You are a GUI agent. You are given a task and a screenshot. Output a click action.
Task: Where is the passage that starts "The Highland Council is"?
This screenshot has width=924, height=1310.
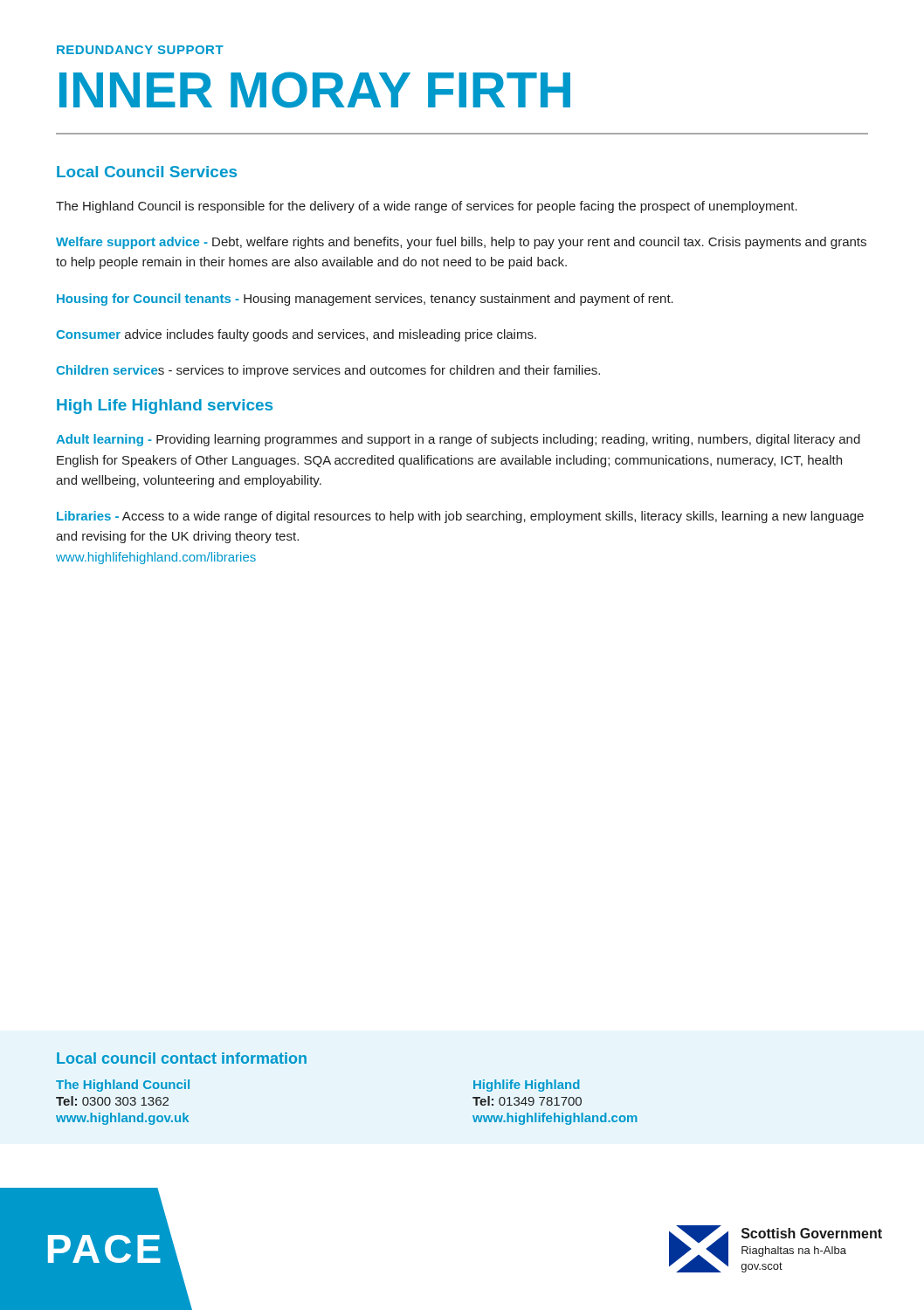427,206
